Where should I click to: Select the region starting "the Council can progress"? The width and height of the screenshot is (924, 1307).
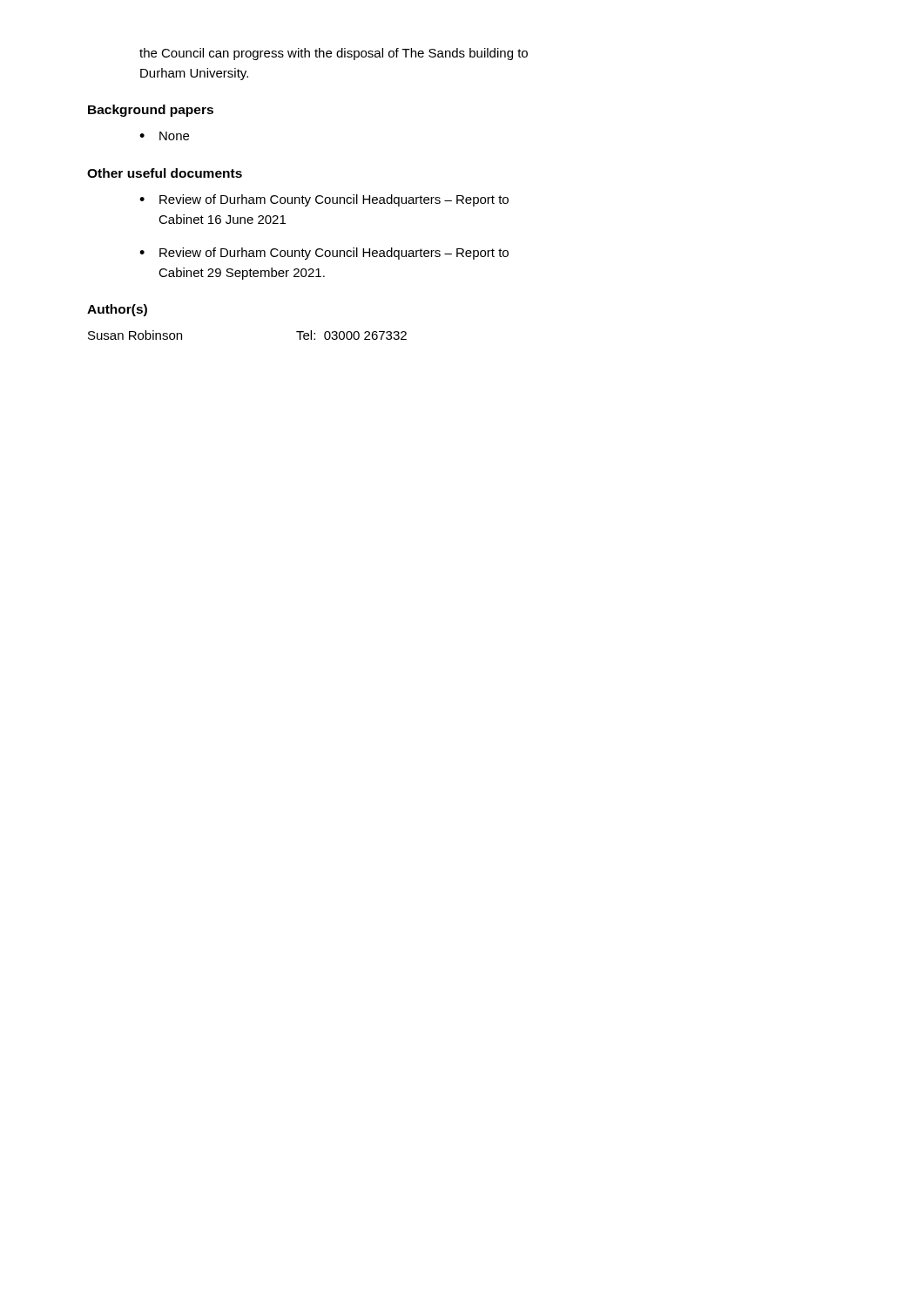[334, 63]
